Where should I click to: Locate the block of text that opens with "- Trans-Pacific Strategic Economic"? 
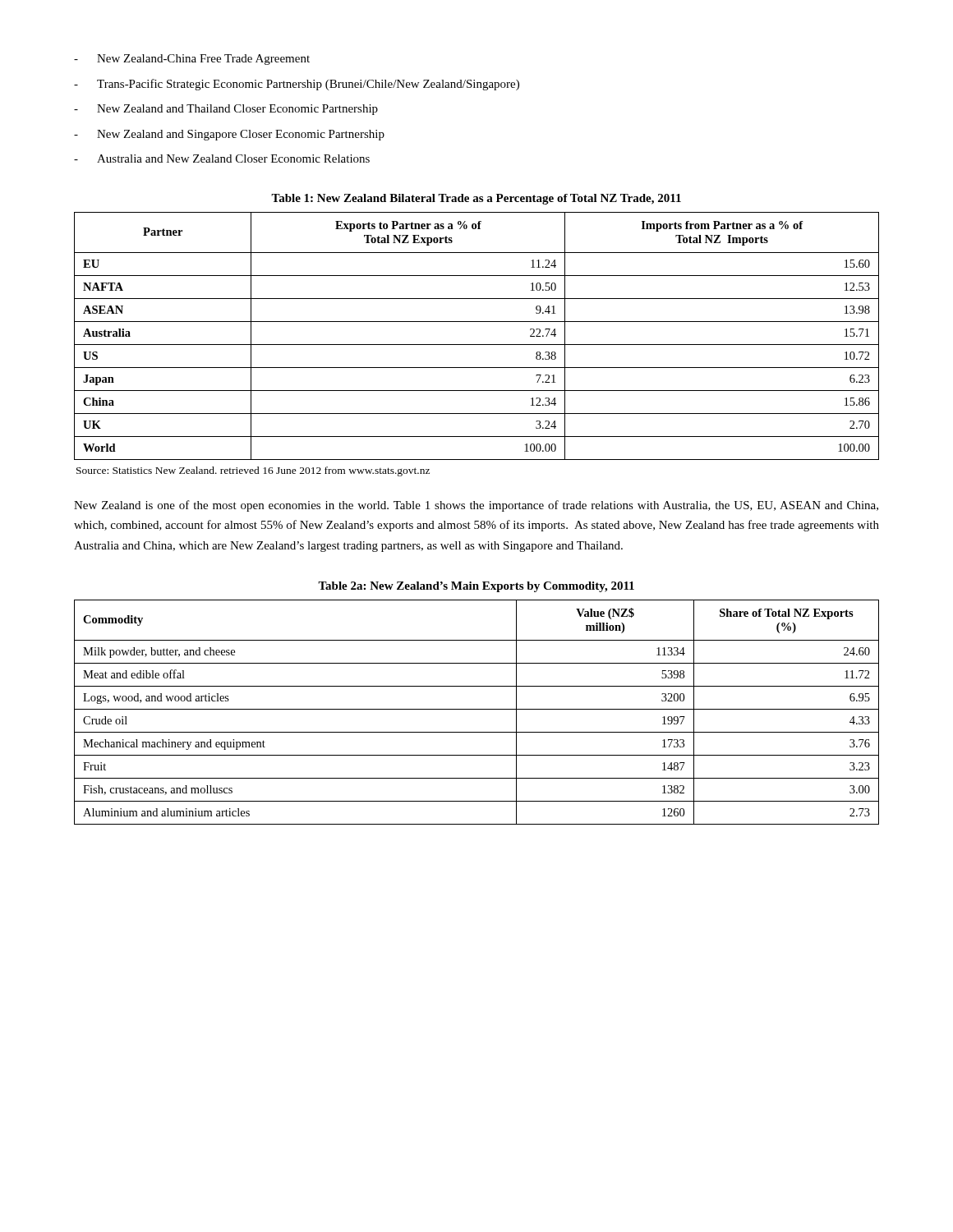pyautogui.click(x=476, y=84)
